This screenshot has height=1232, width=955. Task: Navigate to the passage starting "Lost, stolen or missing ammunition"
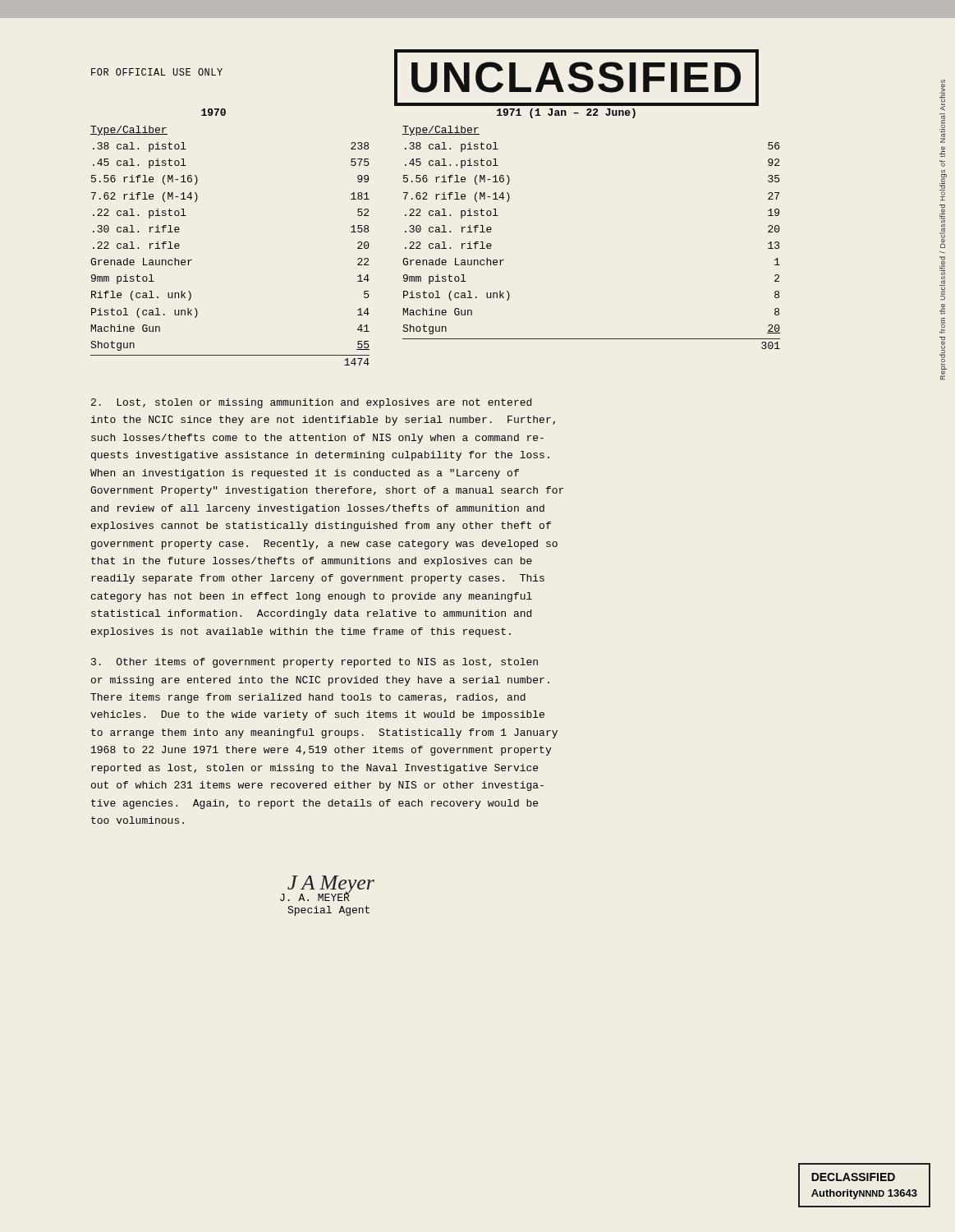point(448,612)
